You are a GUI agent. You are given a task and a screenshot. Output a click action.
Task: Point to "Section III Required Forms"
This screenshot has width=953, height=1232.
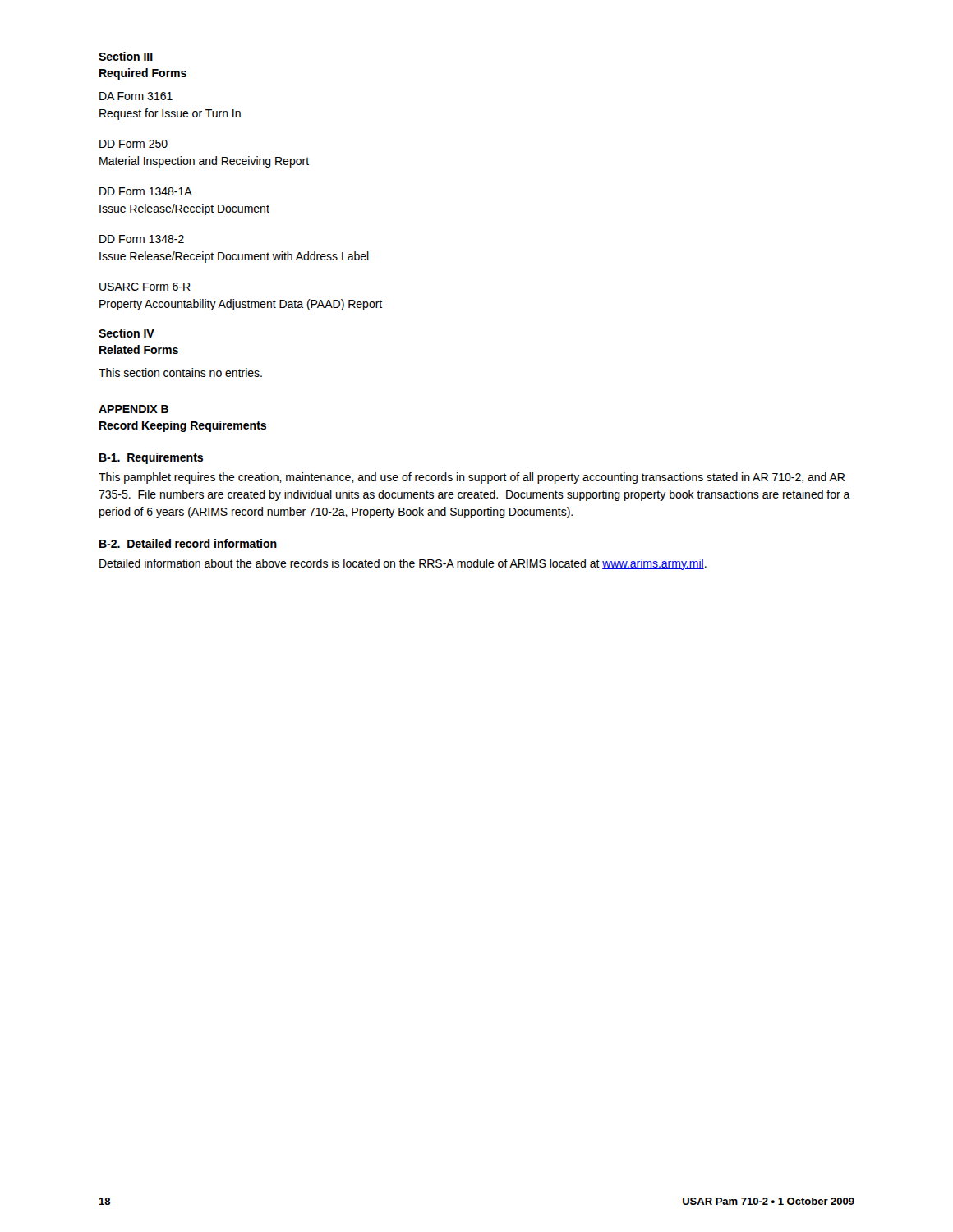(143, 65)
